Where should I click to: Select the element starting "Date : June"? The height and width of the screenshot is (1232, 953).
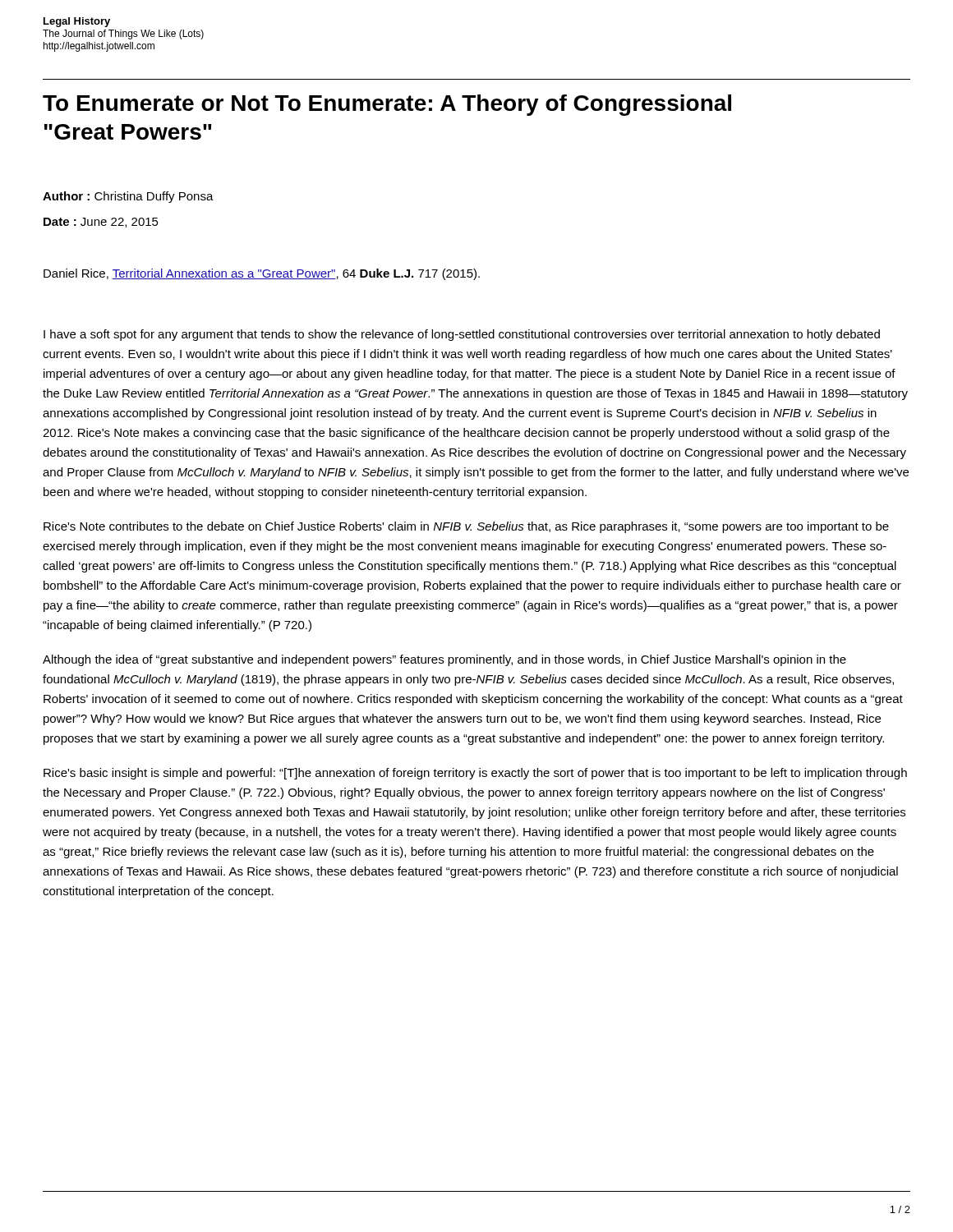(x=101, y=221)
